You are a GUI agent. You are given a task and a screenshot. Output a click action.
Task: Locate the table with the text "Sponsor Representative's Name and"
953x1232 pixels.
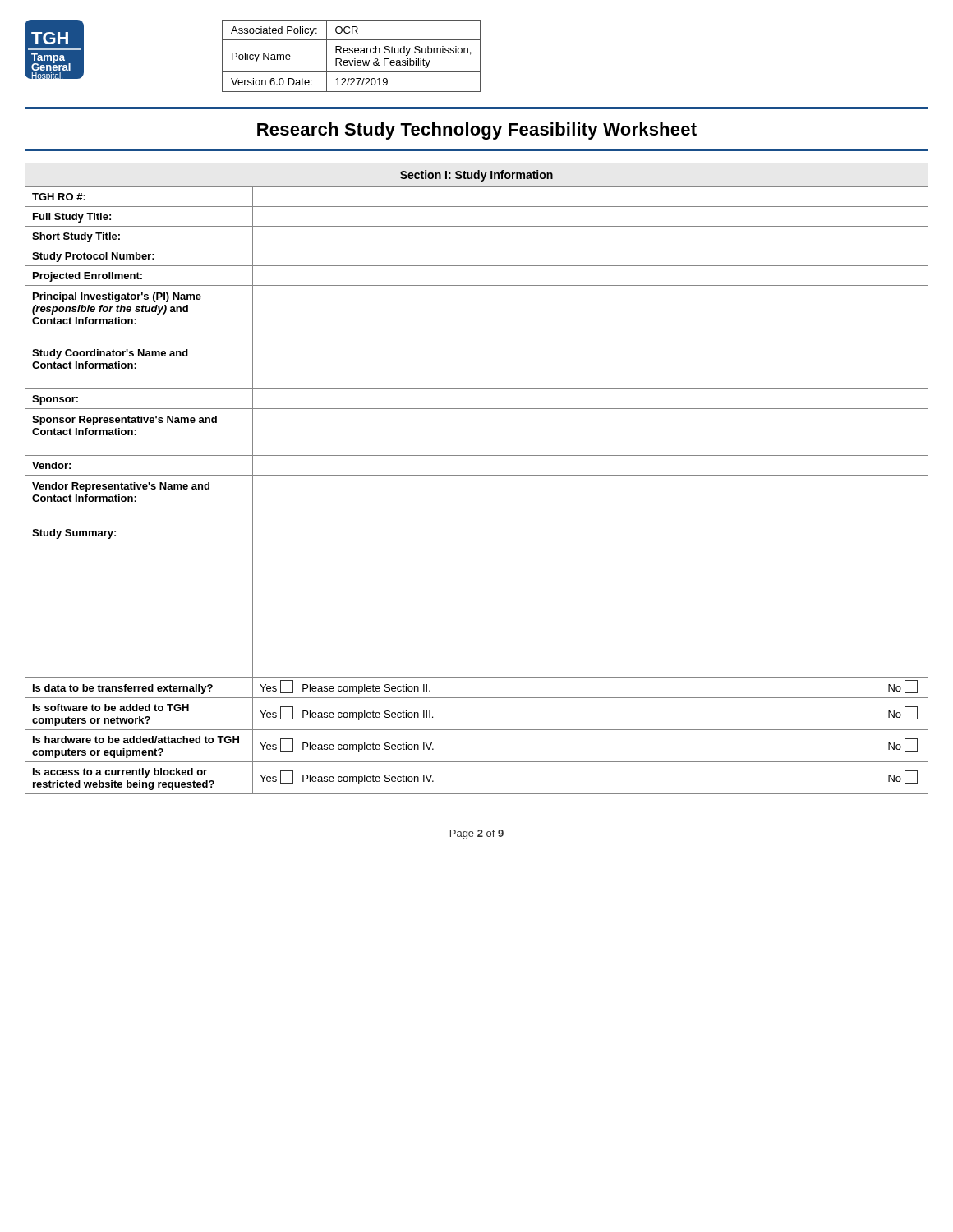tap(476, 478)
